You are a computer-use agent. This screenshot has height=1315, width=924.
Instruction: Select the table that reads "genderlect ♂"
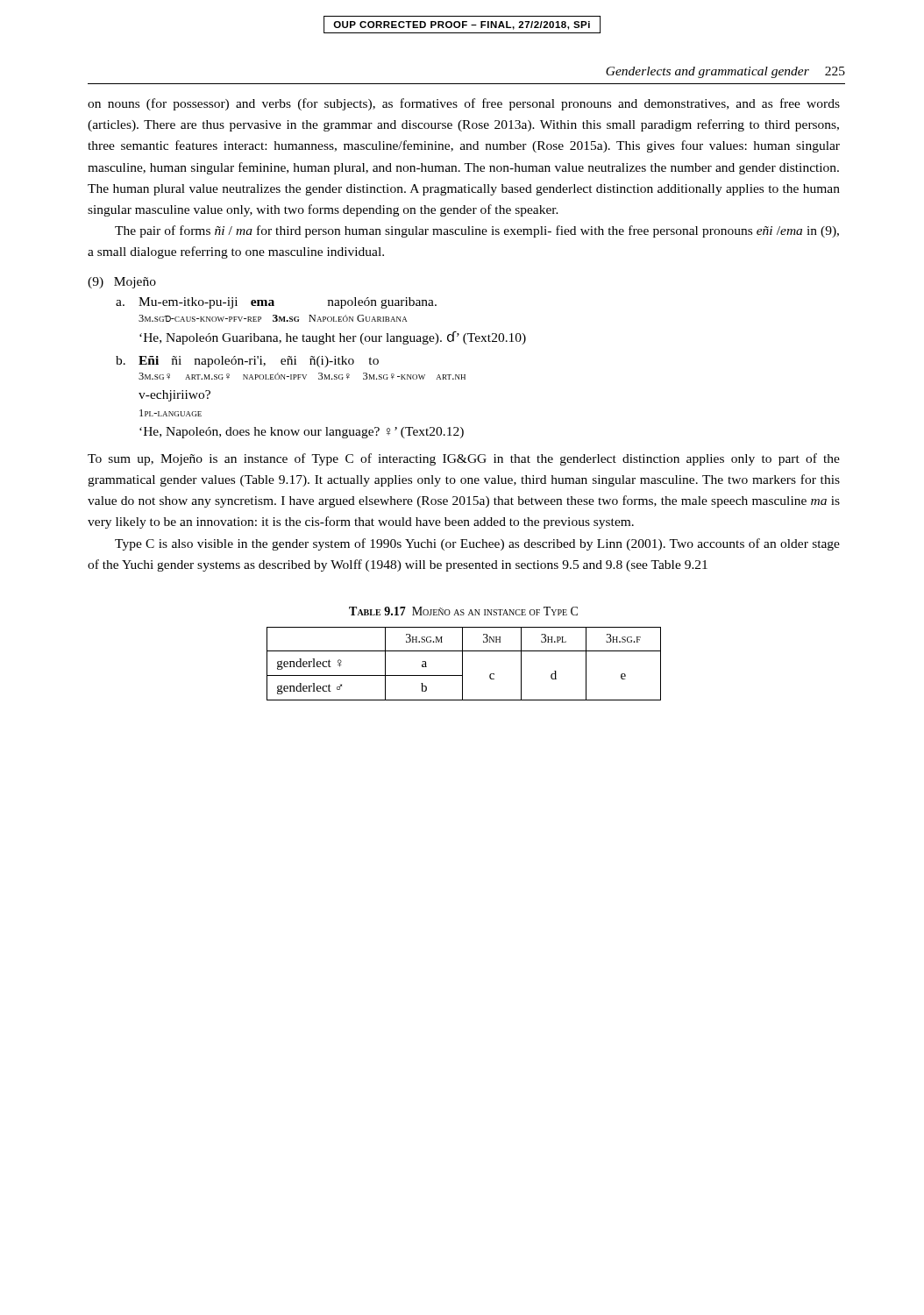464,664
